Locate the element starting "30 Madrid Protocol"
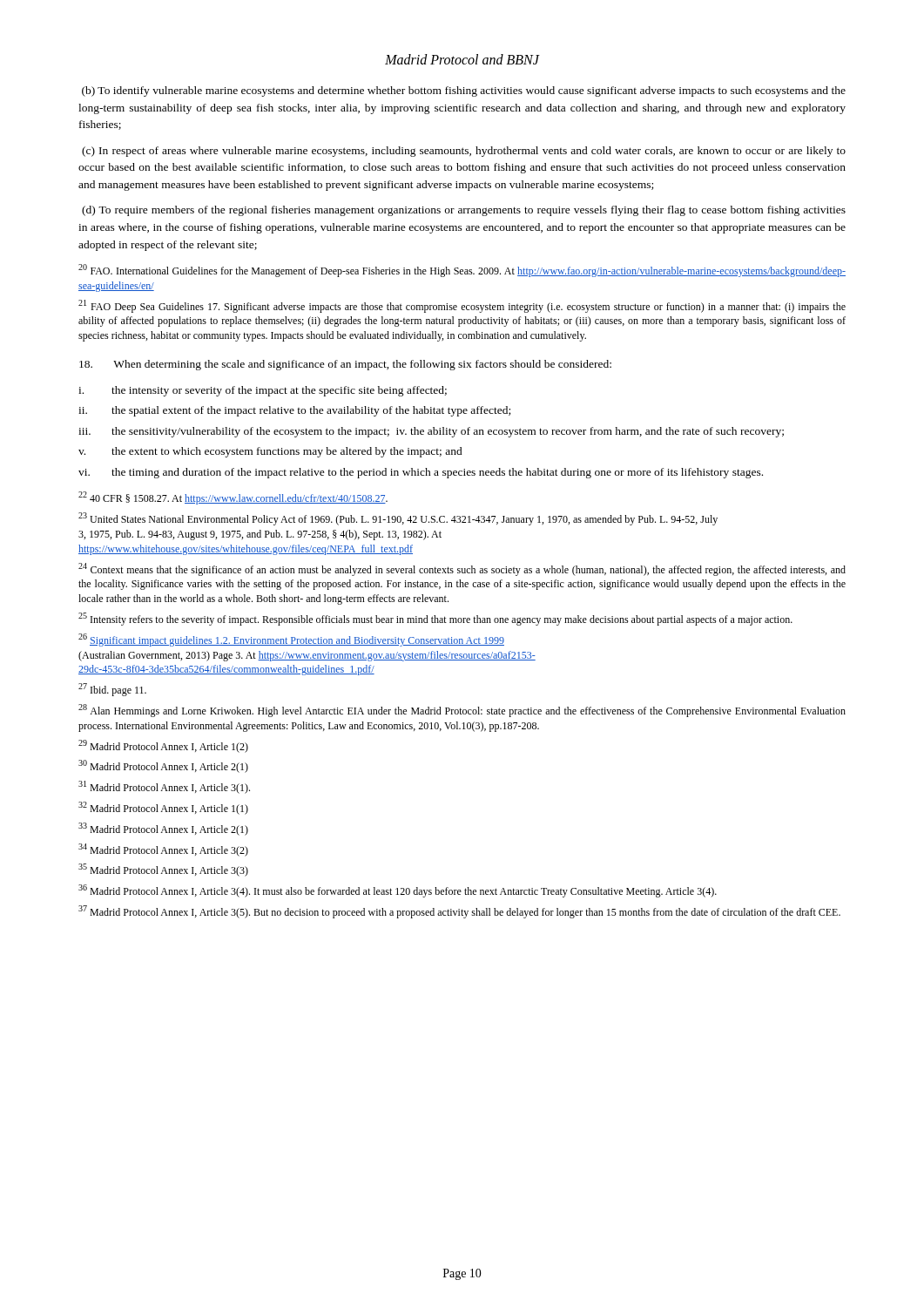The height and width of the screenshot is (1307, 924). (x=163, y=766)
